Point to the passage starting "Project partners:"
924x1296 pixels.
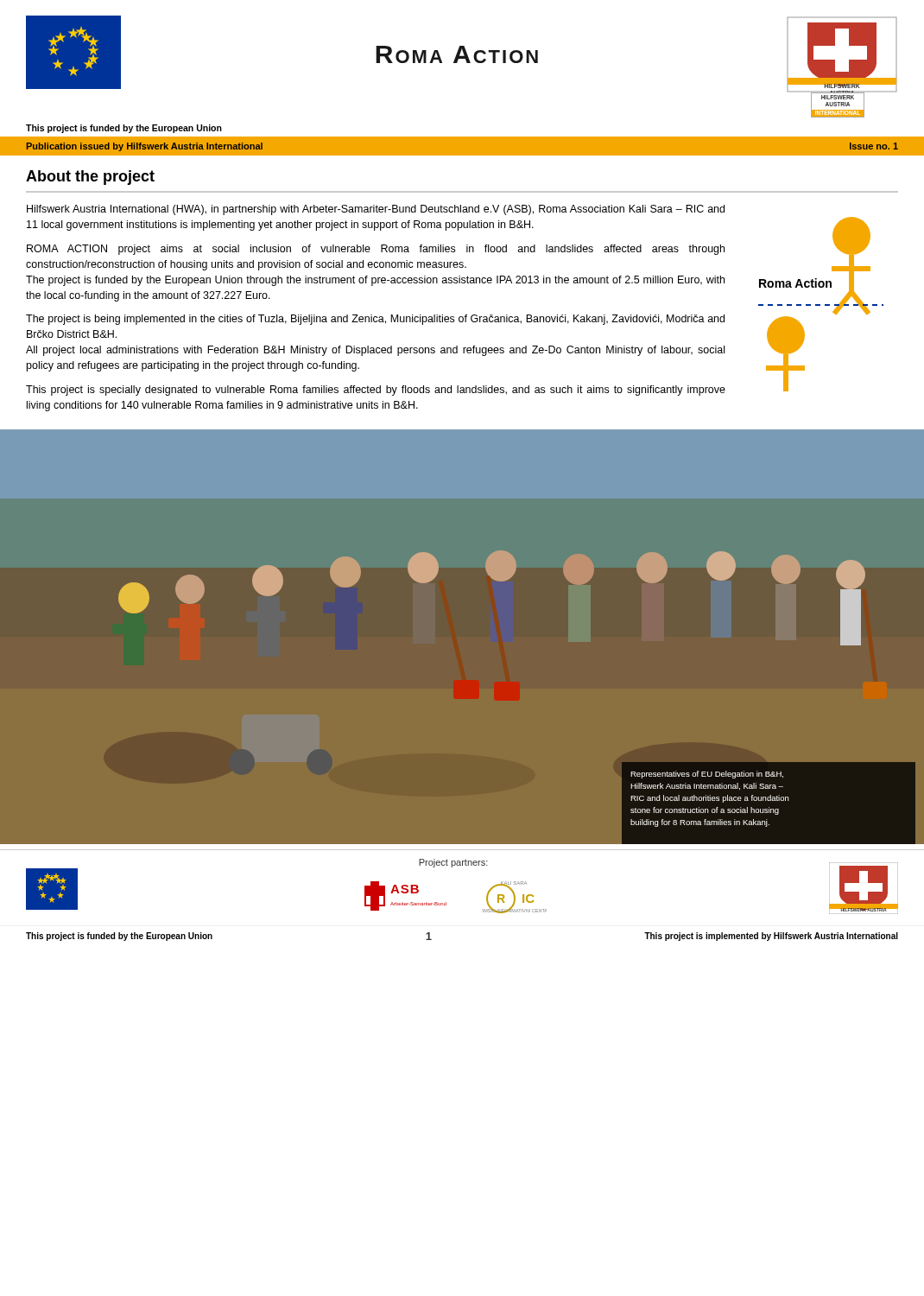pyautogui.click(x=453, y=862)
